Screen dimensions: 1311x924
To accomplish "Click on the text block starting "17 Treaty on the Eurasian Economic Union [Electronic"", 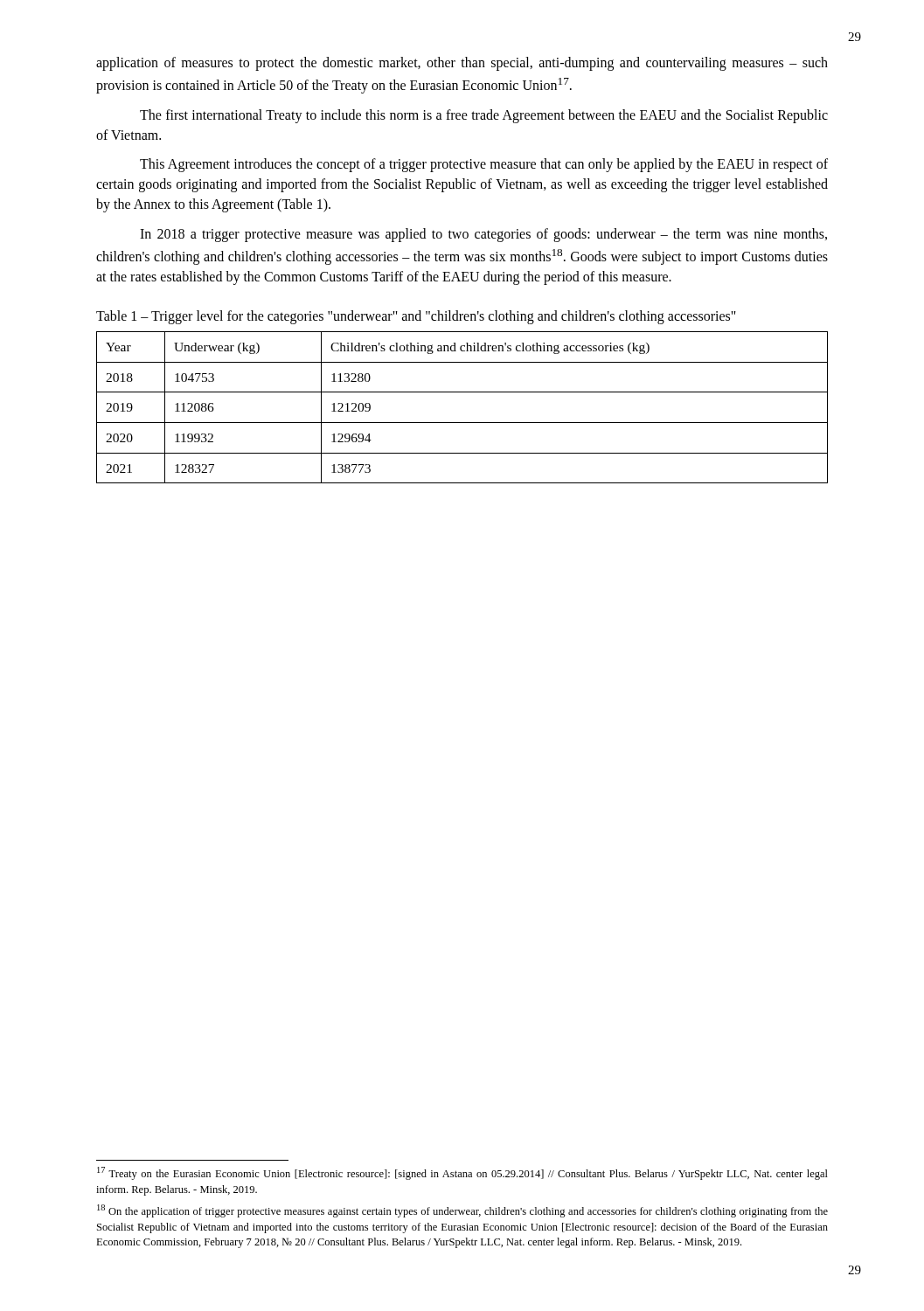I will click(462, 1181).
